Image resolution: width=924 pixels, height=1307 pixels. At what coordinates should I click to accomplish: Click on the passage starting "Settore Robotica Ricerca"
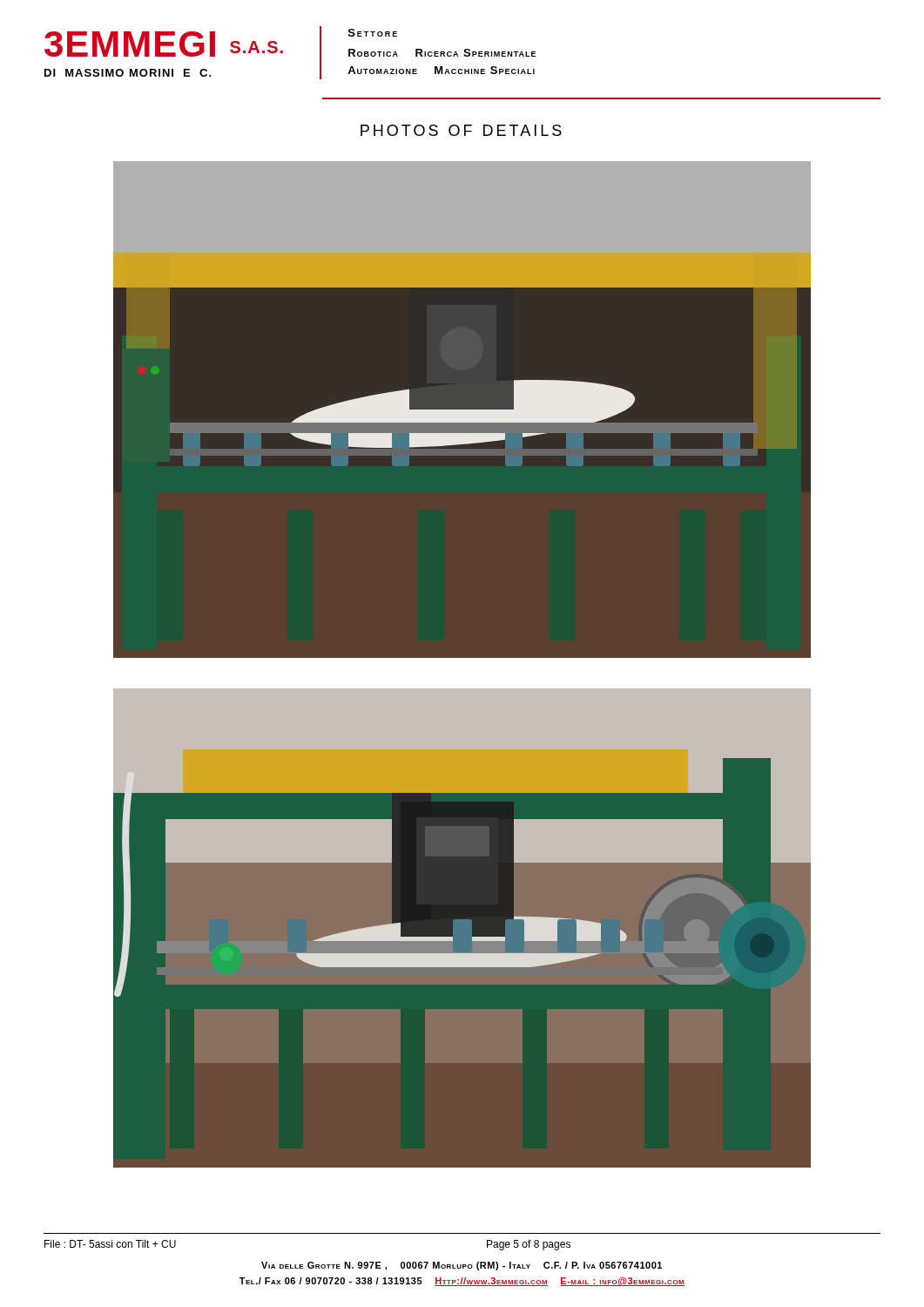point(373,33)
